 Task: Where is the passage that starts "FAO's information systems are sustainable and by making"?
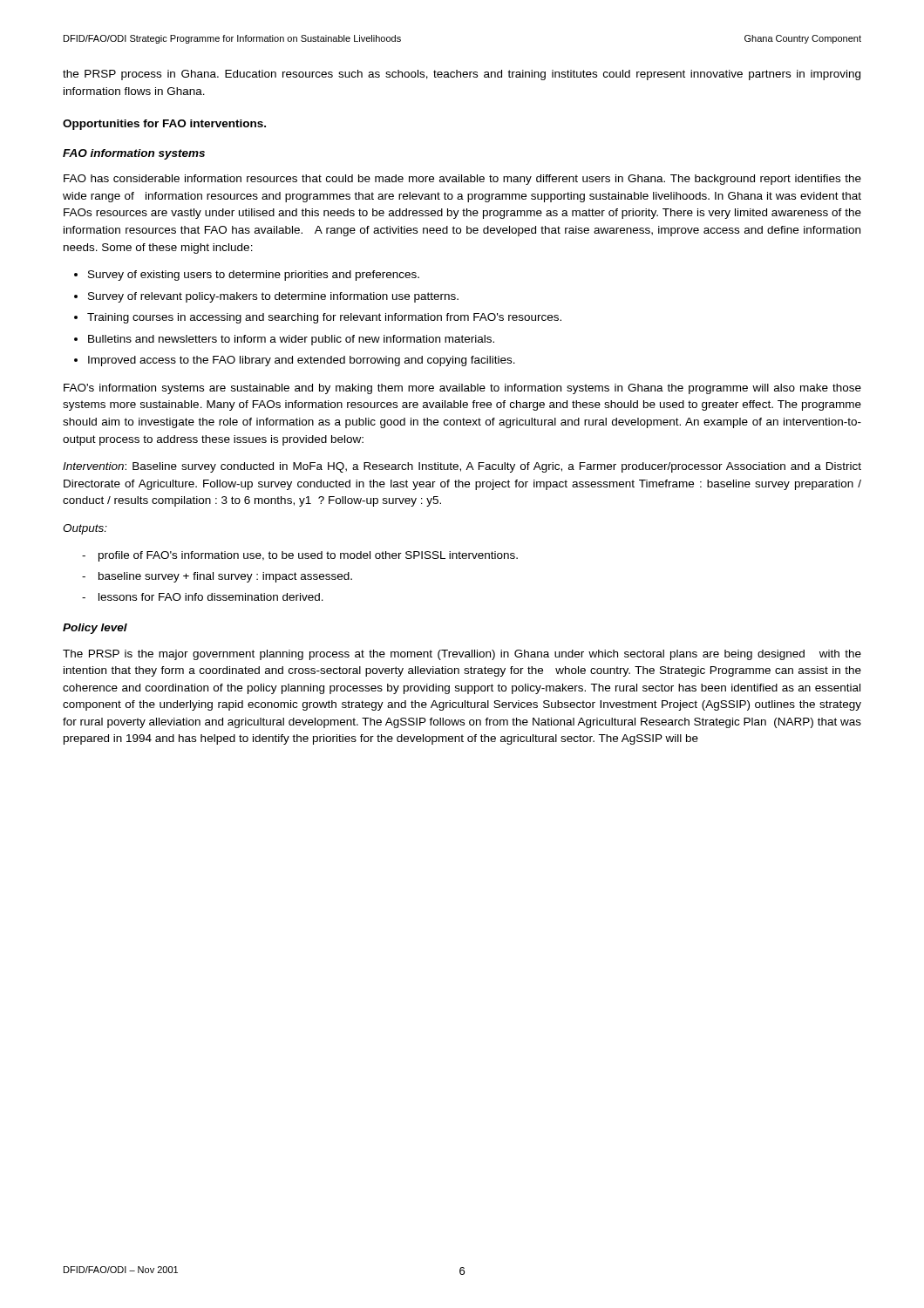pyautogui.click(x=462, y=413)
